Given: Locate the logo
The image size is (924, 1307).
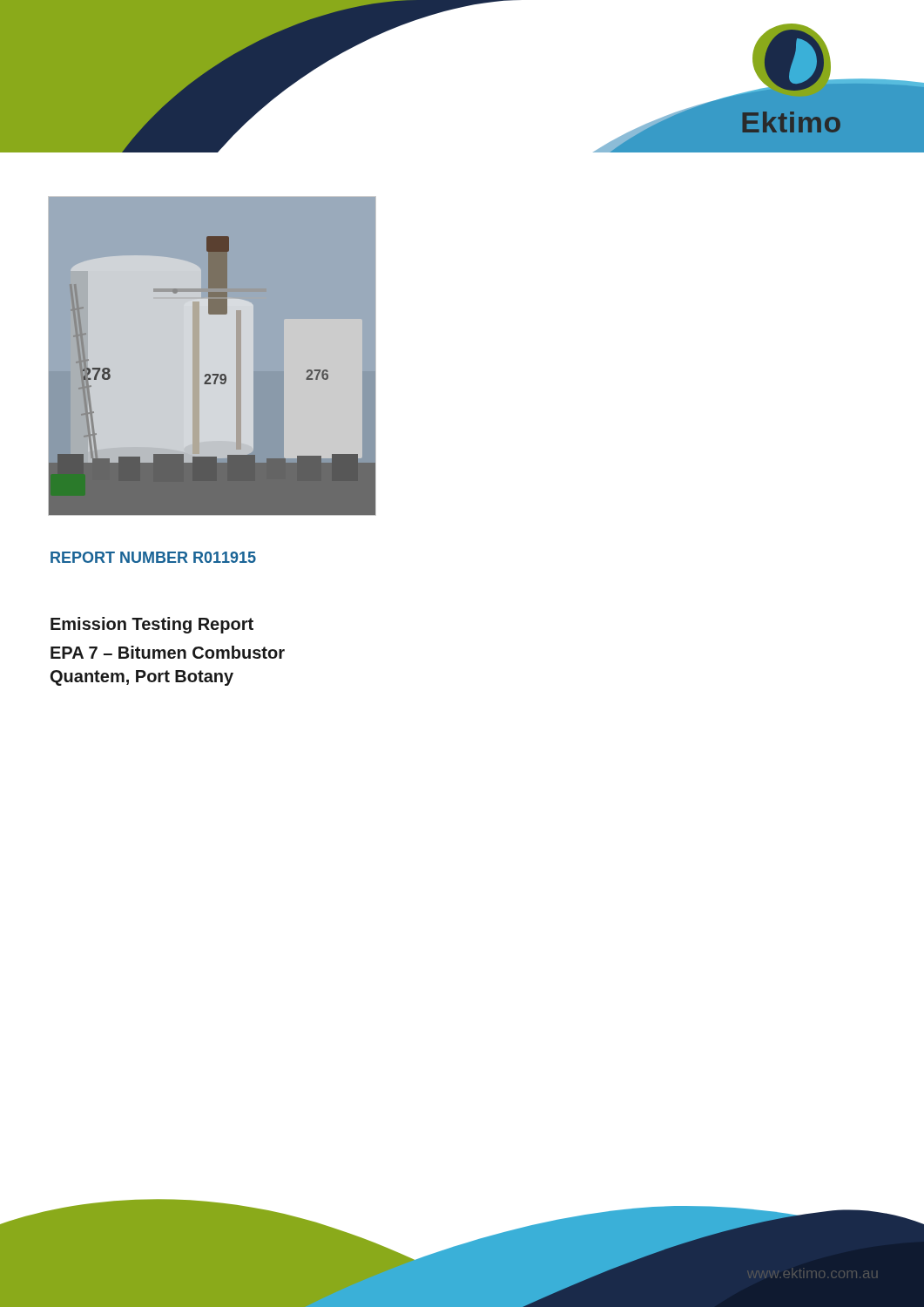Looking at the screenshot, I should pos(791,79).
